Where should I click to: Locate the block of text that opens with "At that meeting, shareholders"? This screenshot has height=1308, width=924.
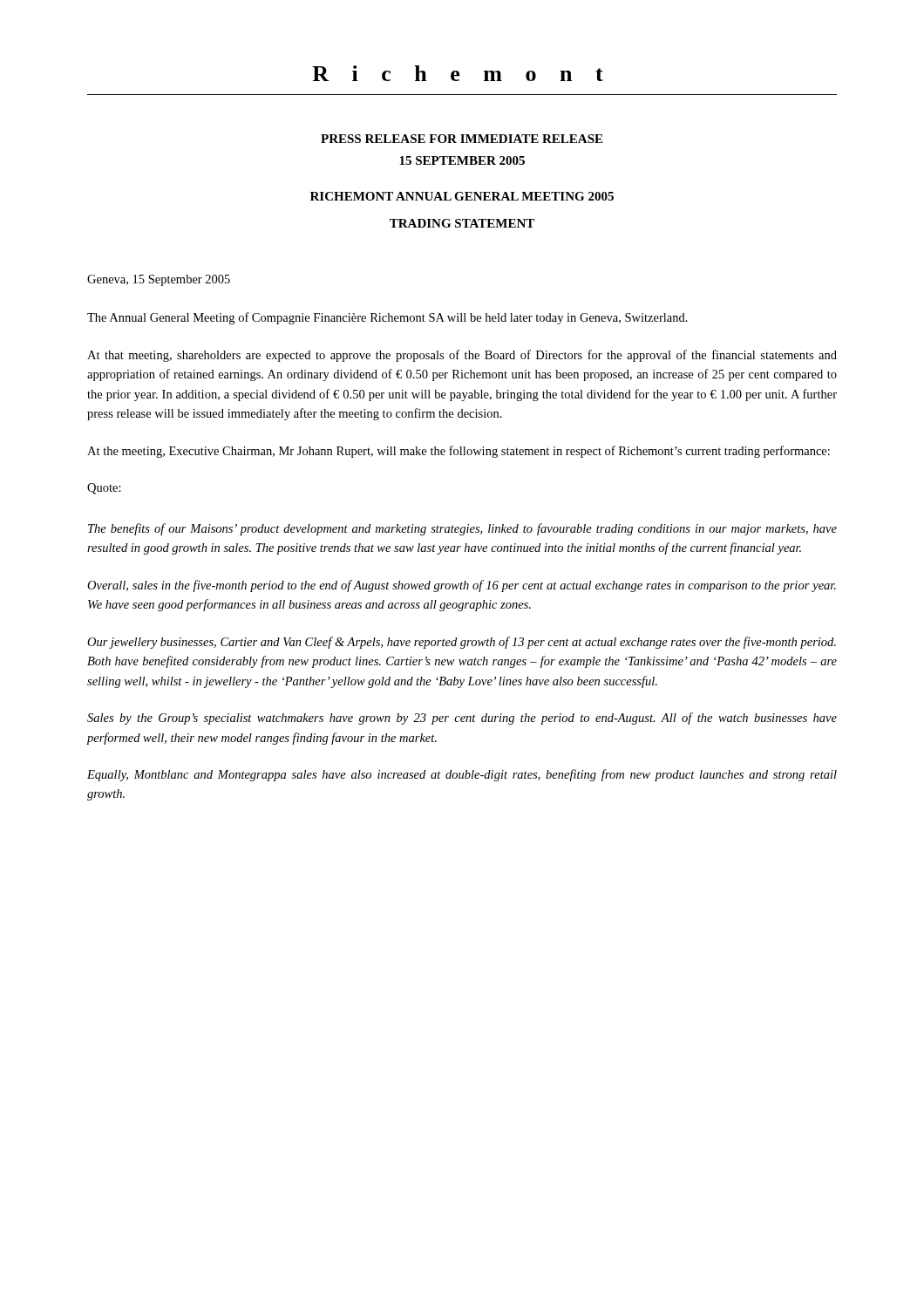462,384
